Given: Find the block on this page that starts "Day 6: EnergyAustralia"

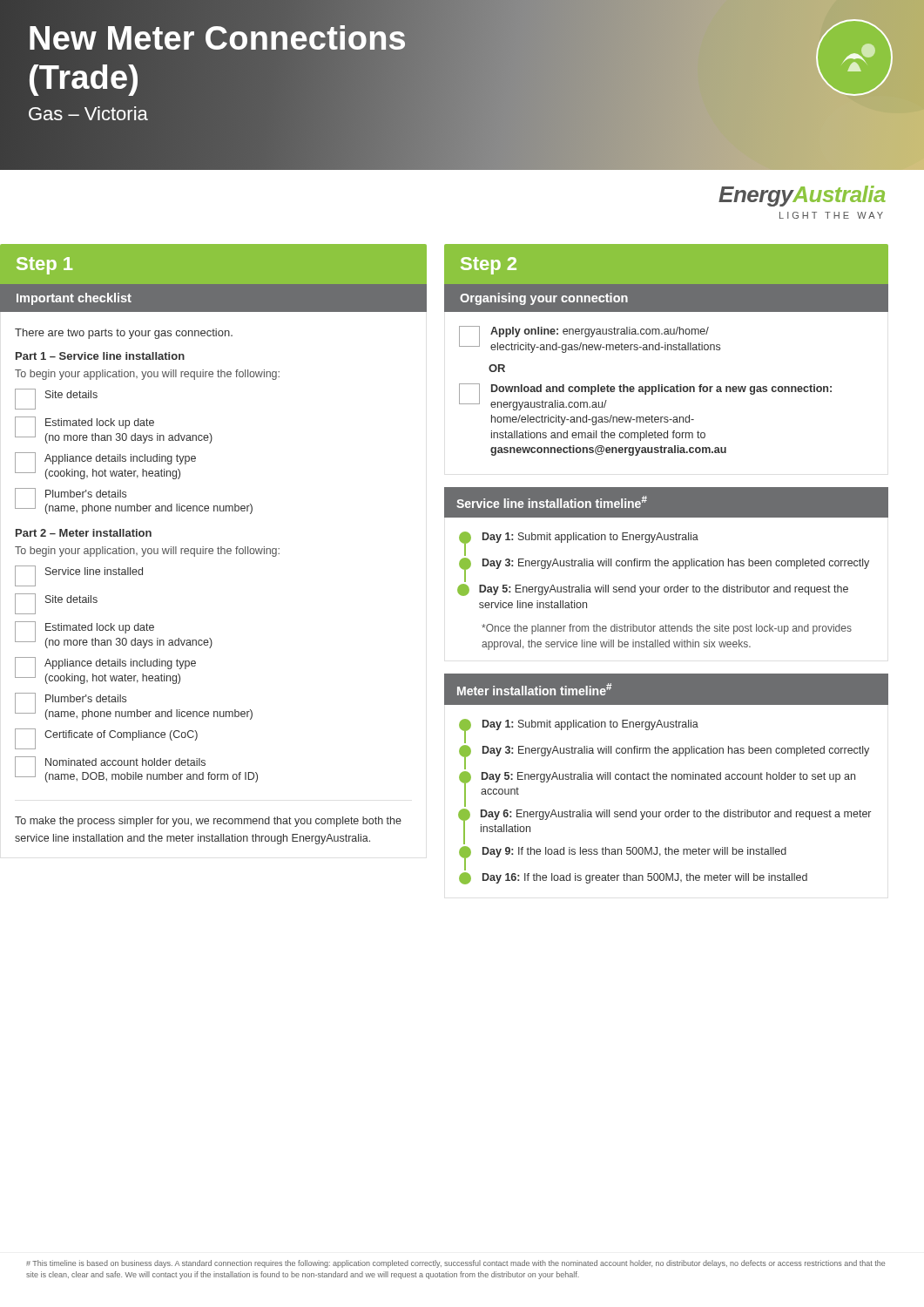Looking at the screenshot, I should pos(676,821).
